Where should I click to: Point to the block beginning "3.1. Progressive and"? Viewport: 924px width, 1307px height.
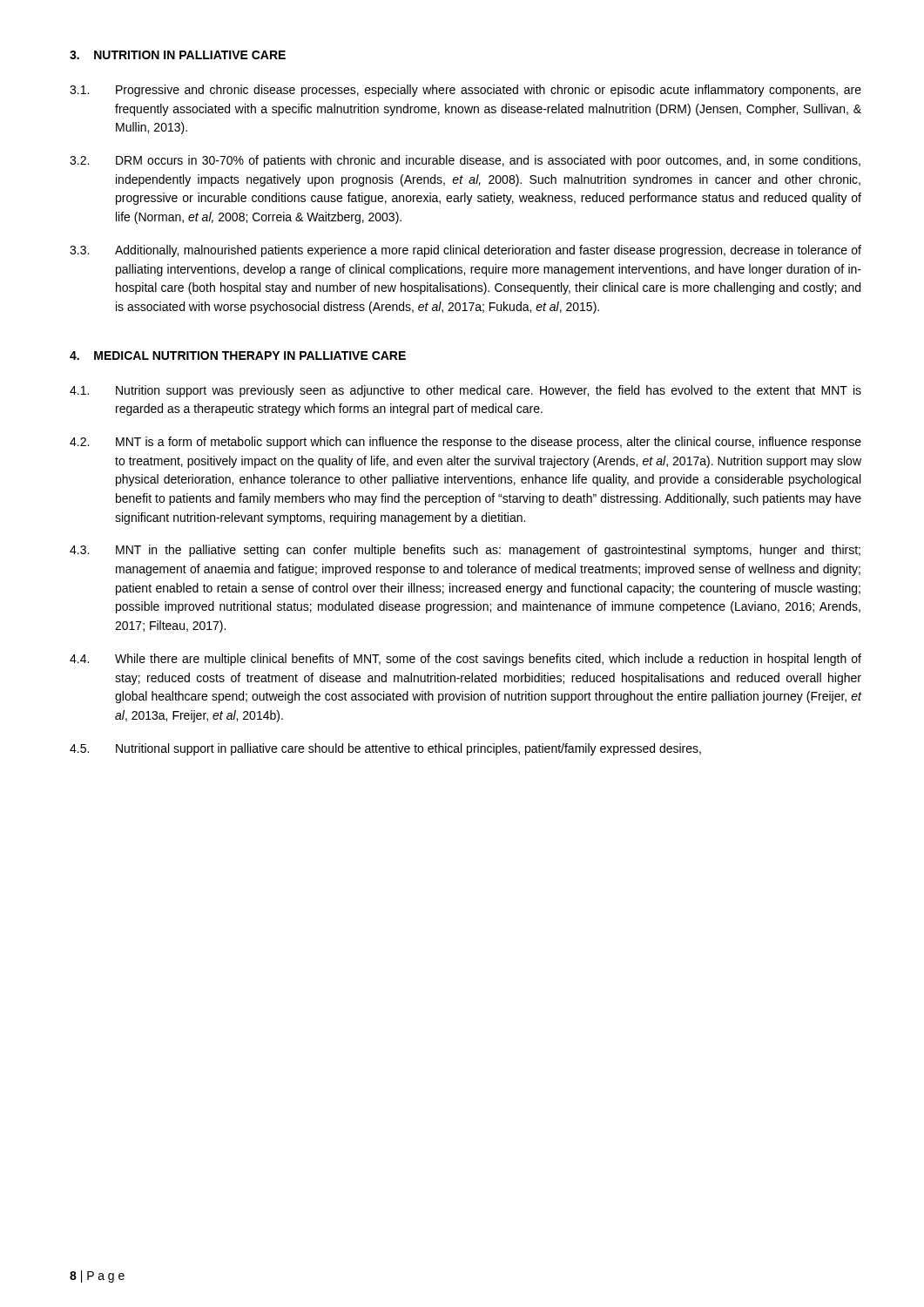pos(465,109)
